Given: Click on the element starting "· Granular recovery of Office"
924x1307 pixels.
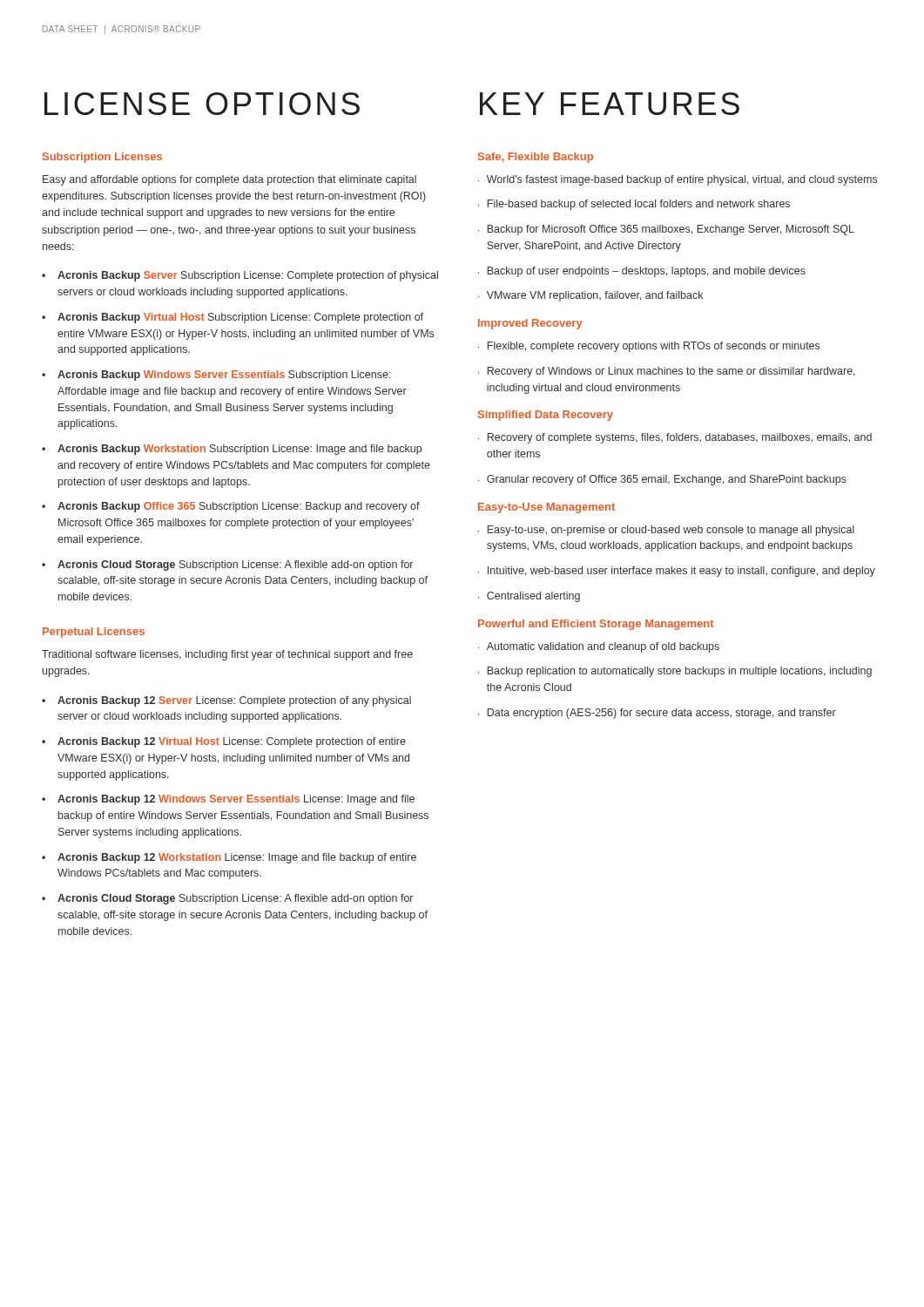Looking at the screenshot, I should click(x=662, y=479).
